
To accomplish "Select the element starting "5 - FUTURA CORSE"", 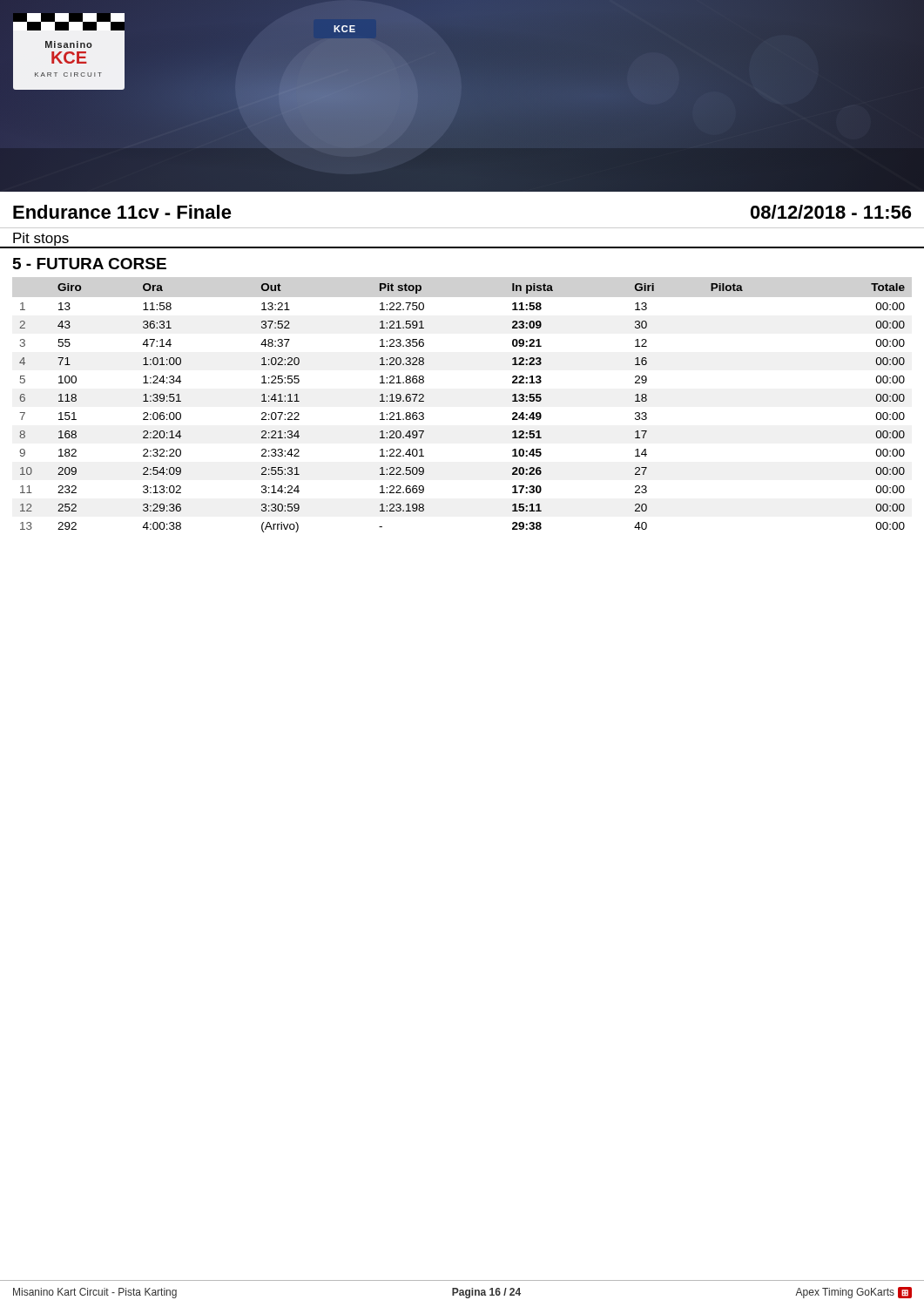I will pos(90,264).
